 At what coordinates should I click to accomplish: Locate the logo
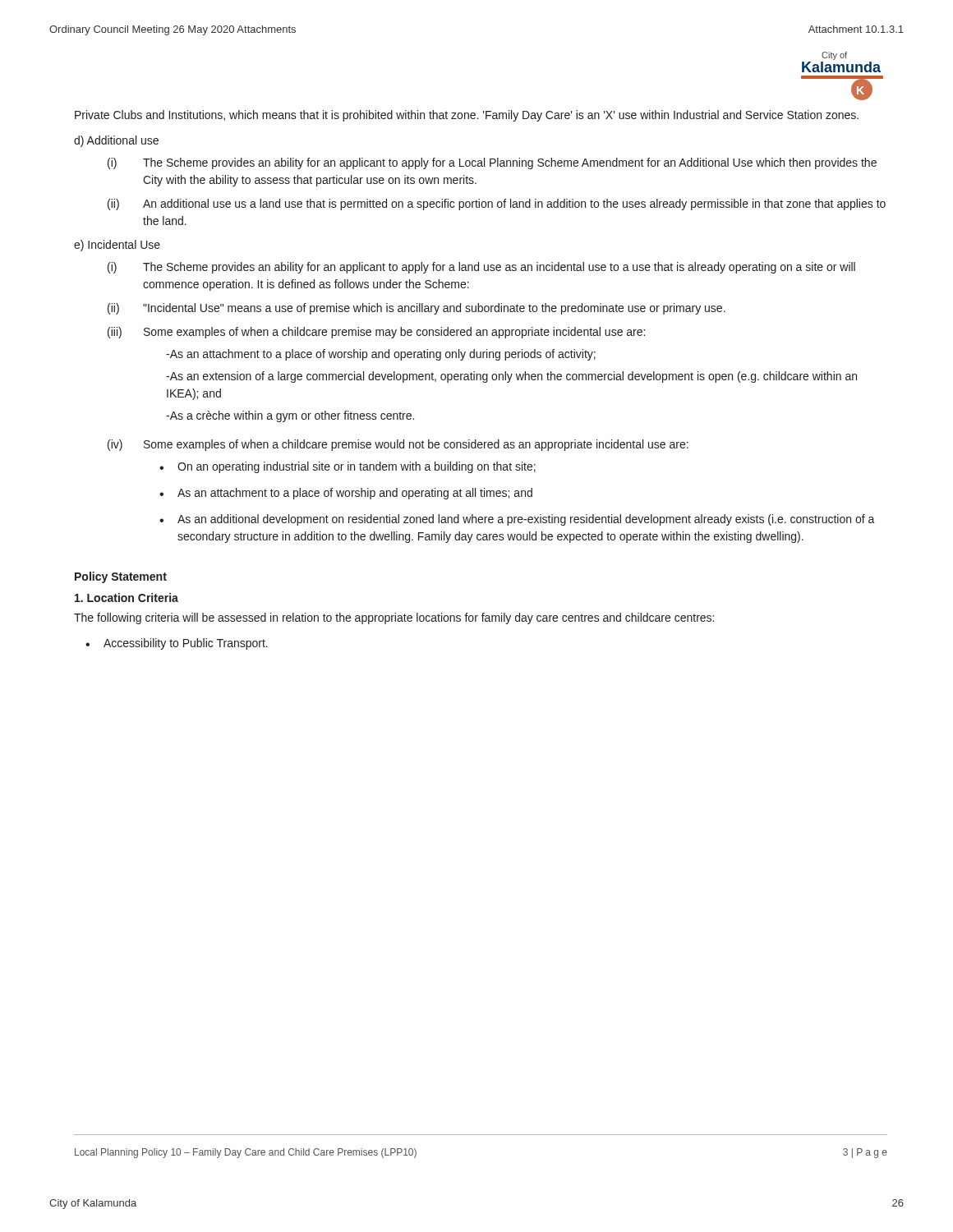tap(842, 74)
